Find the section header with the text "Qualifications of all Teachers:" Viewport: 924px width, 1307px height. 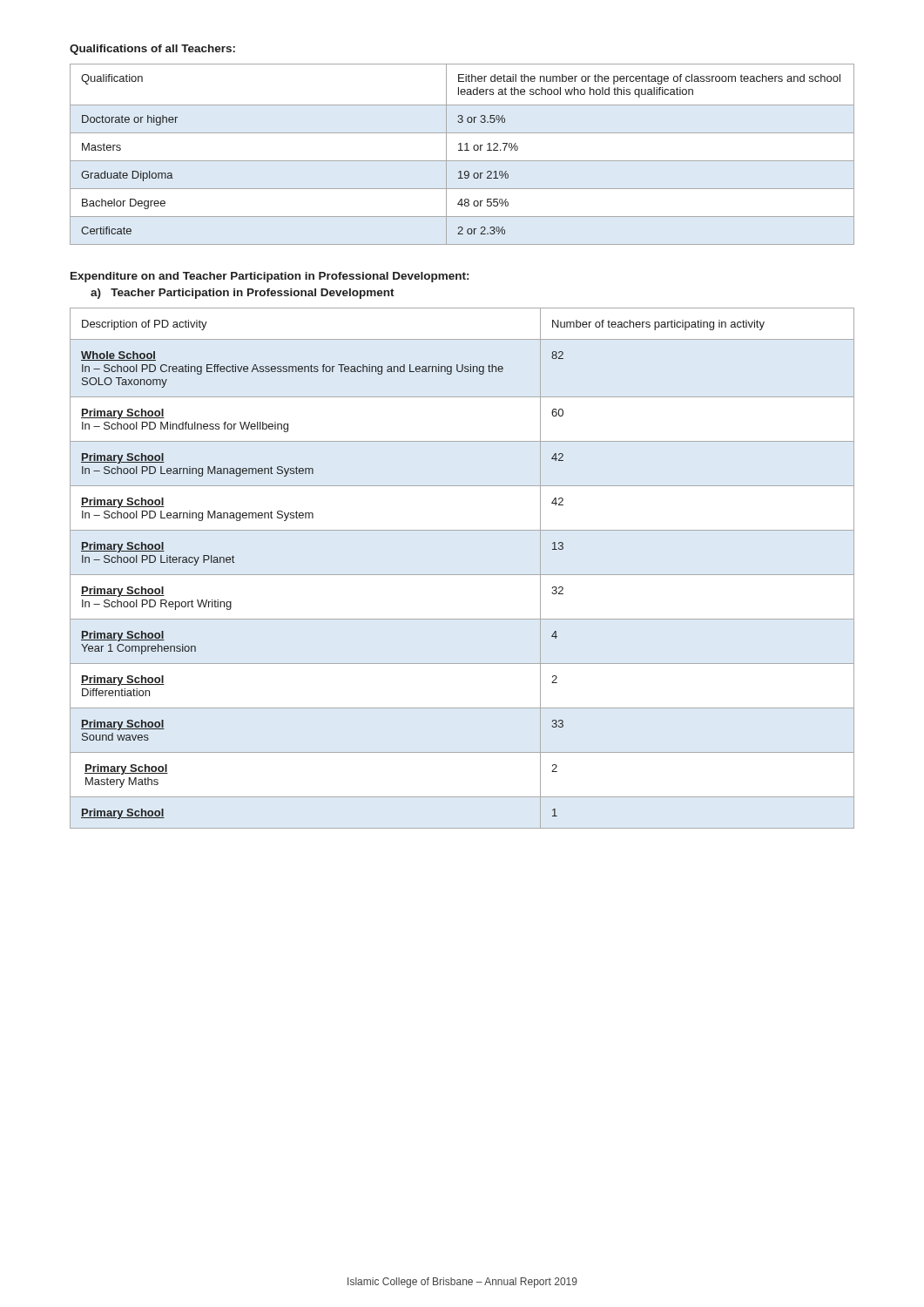[x=153, y=48]
